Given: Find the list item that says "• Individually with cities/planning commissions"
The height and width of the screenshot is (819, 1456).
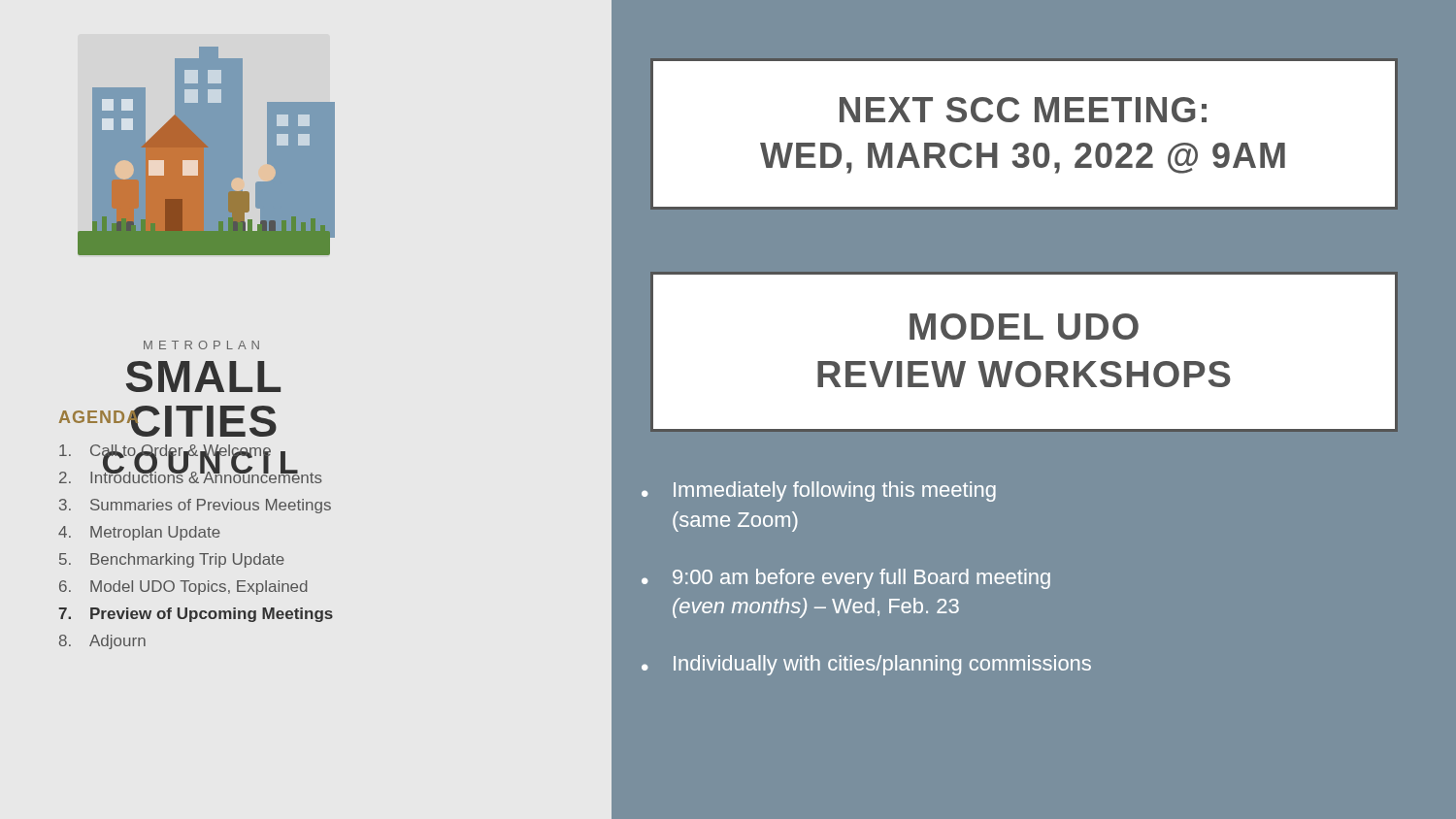Looking at the screenshot, I should pos(866,667).
